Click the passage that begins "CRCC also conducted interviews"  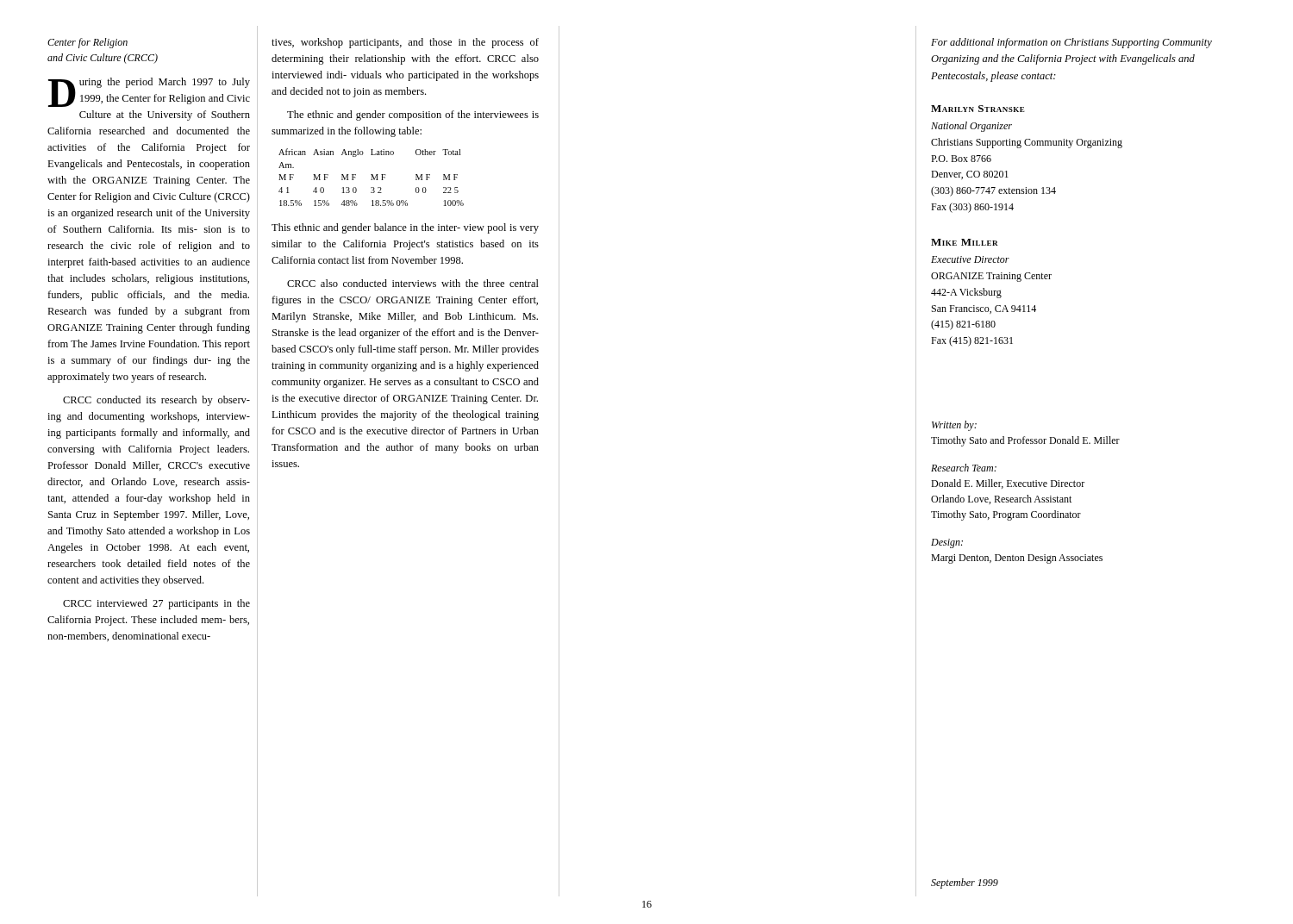(x=405, y=374)
